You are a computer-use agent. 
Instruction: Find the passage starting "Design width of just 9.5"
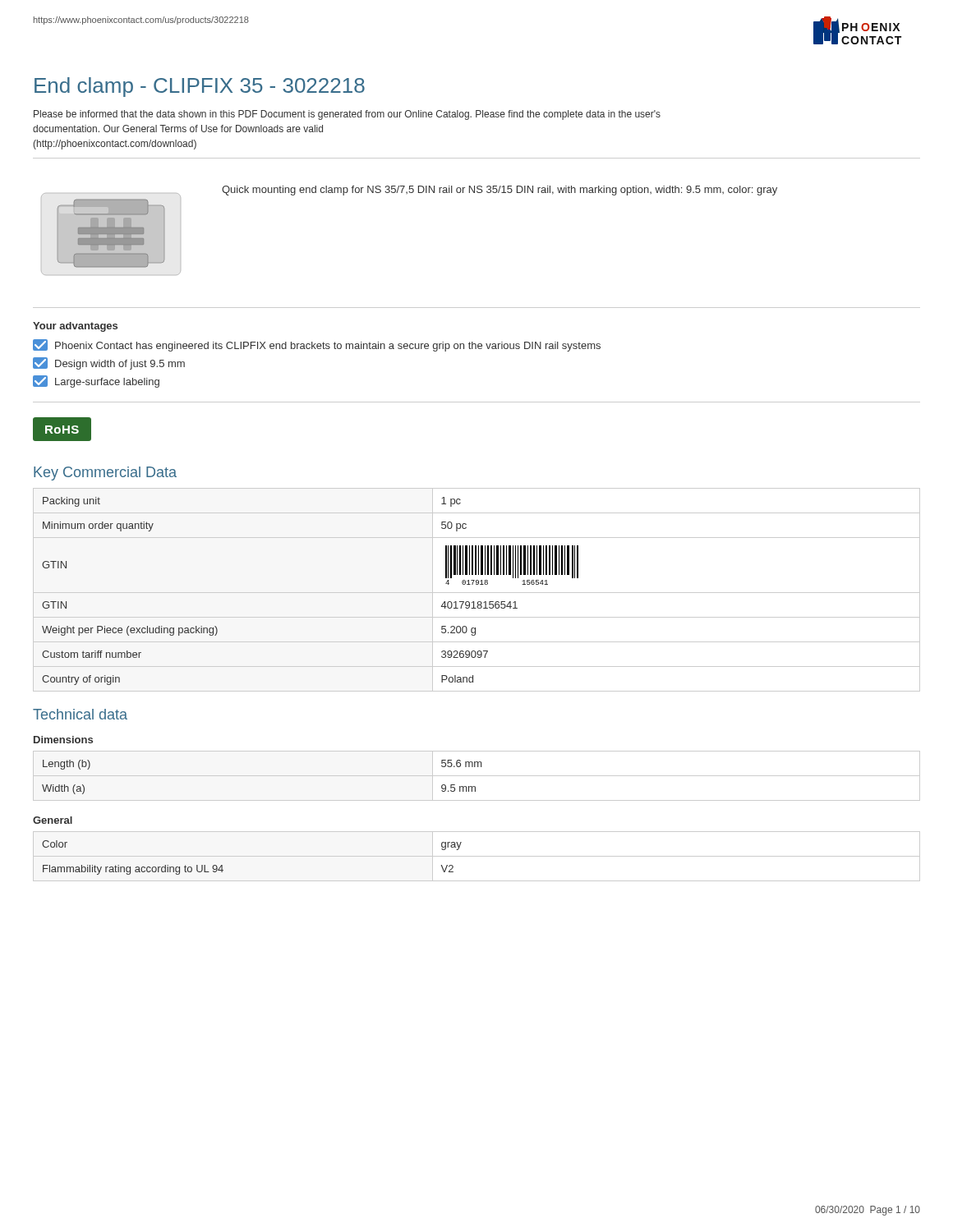tap(109, 364)
